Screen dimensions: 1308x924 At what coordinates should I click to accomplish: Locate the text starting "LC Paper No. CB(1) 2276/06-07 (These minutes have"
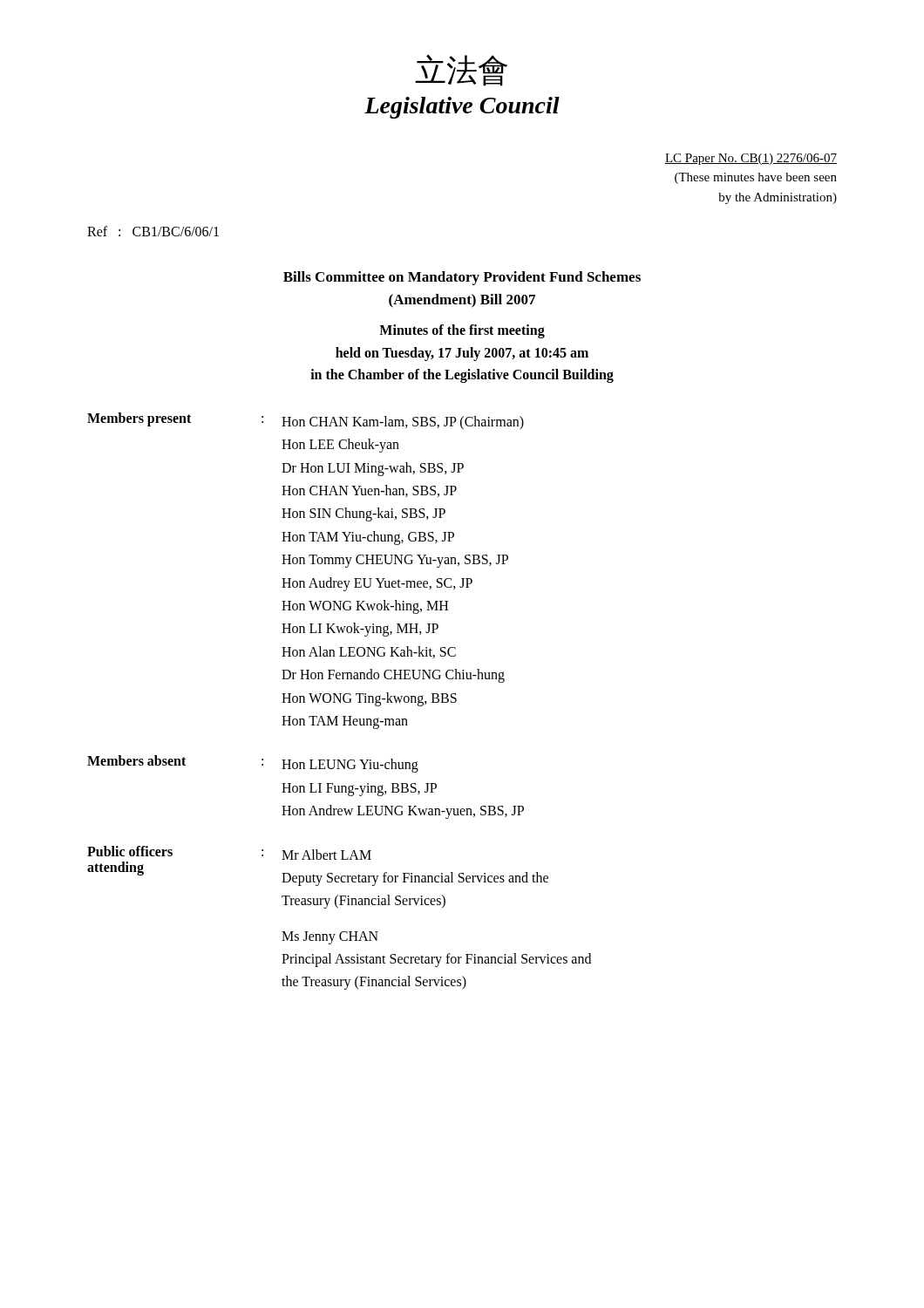751,177
